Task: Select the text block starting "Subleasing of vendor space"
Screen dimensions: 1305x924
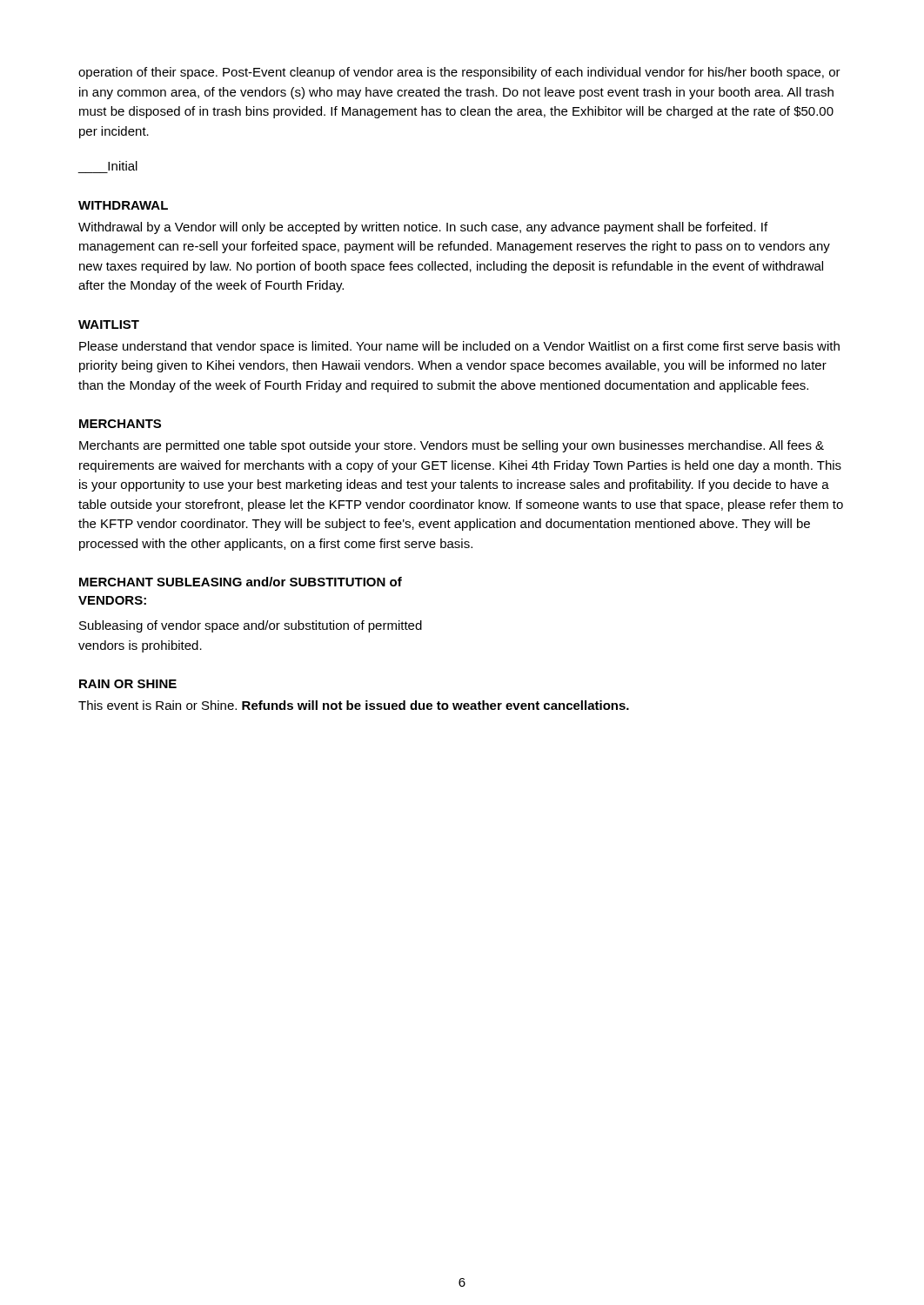Action: [x=250, y=635]
